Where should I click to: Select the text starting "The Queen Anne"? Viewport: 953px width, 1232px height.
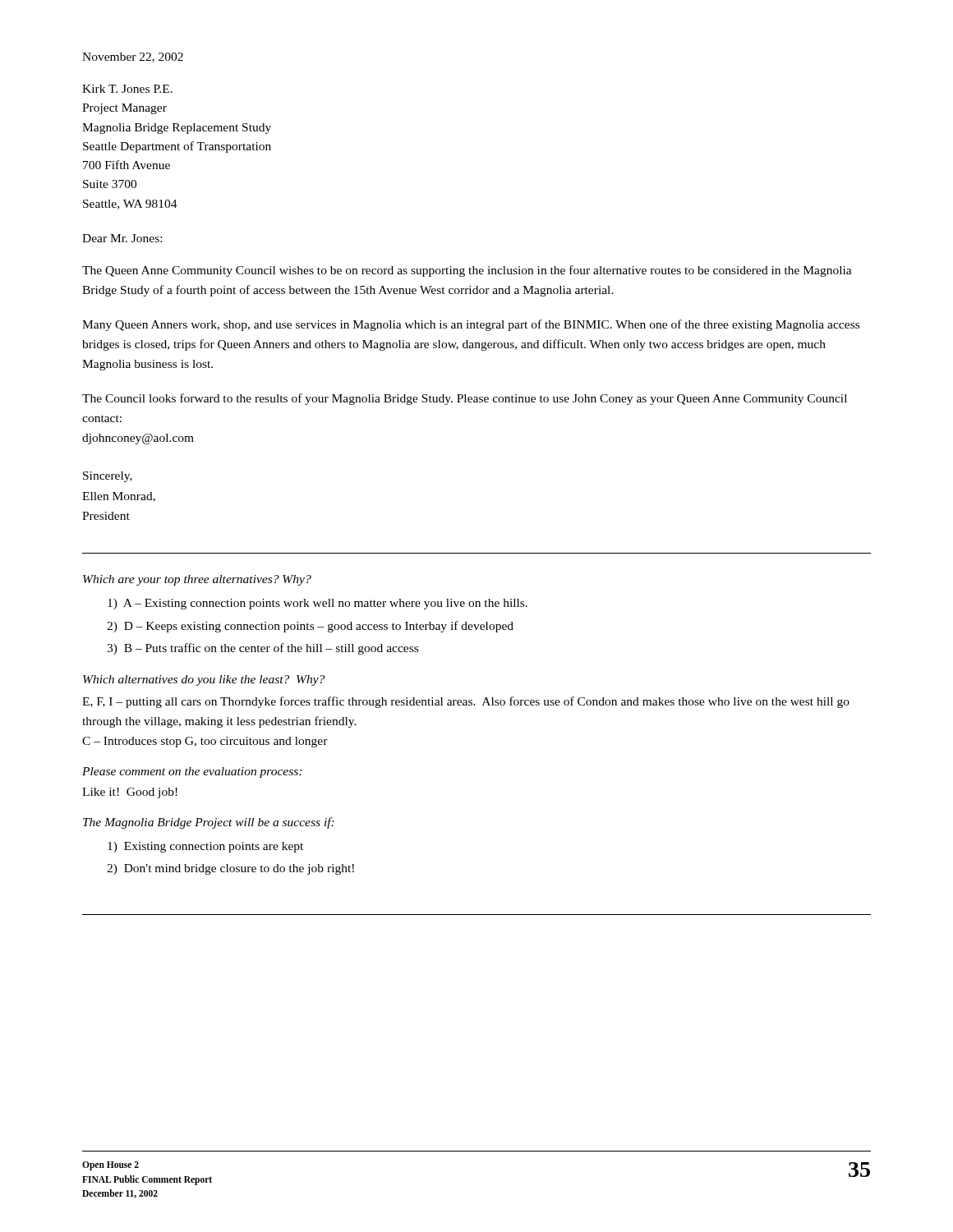(x=467, y=279)
